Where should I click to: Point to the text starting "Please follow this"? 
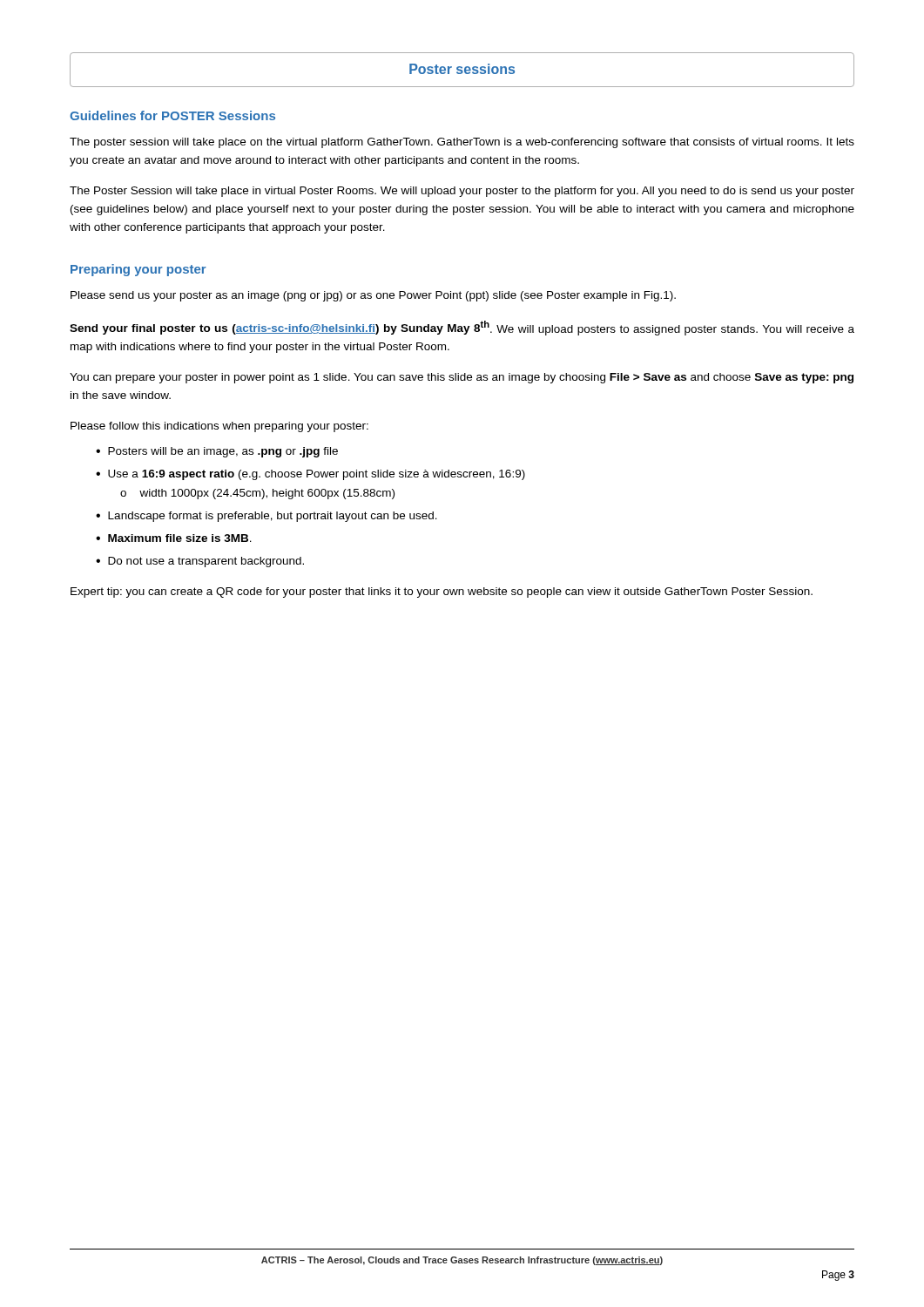pos(219,425)
